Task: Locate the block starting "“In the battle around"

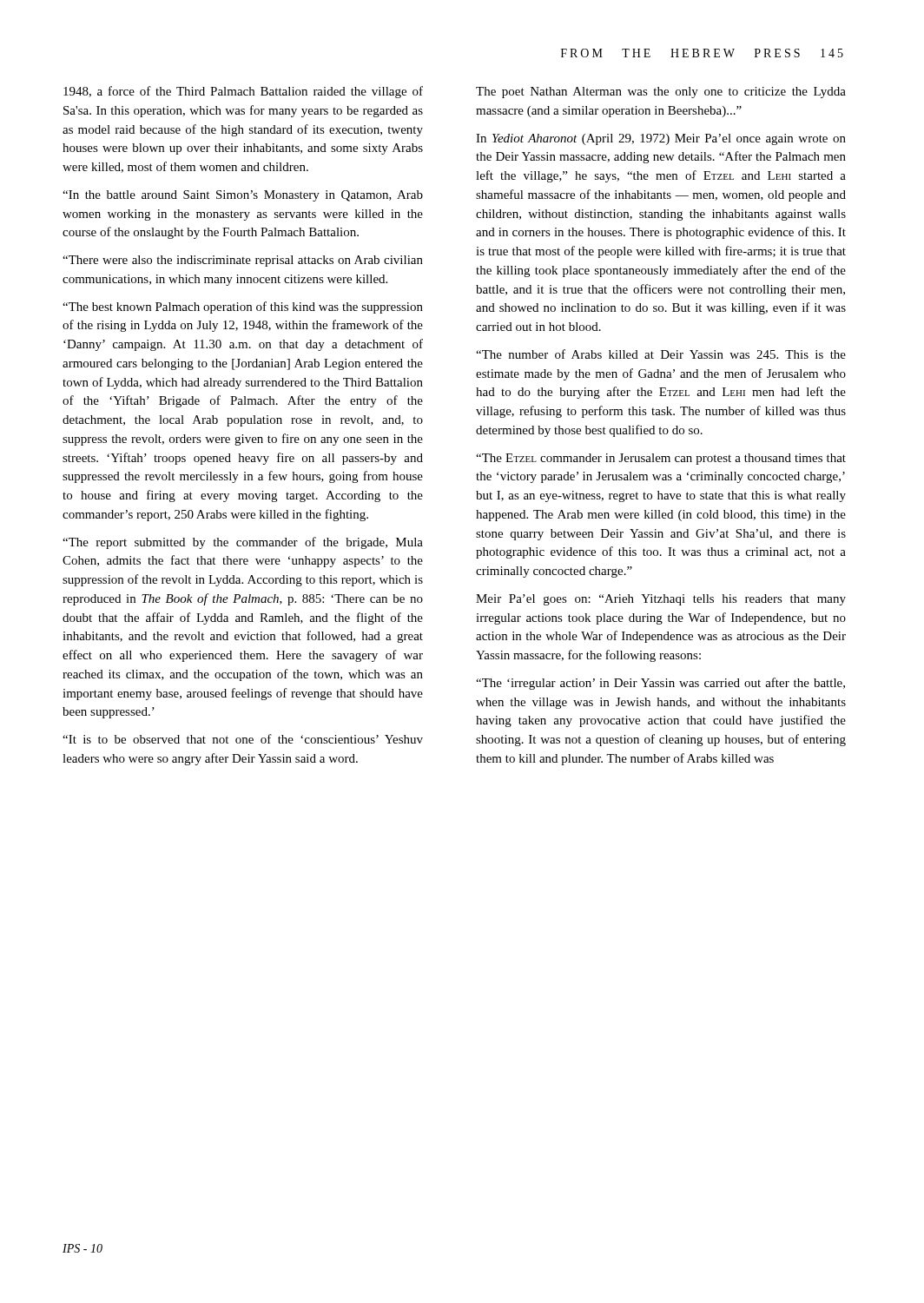Action: point(243,214)
